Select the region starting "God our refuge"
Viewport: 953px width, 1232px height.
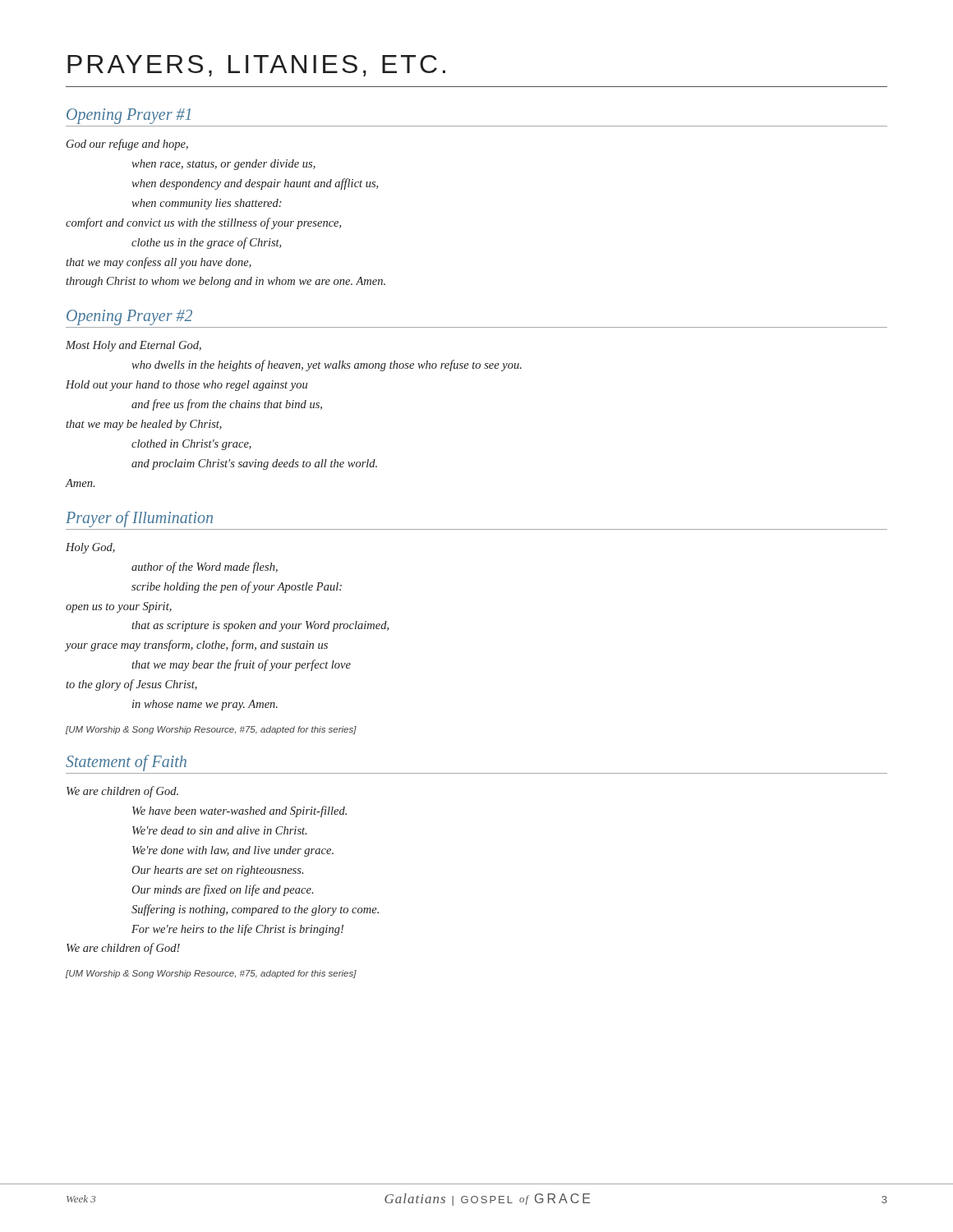point(127,145)
